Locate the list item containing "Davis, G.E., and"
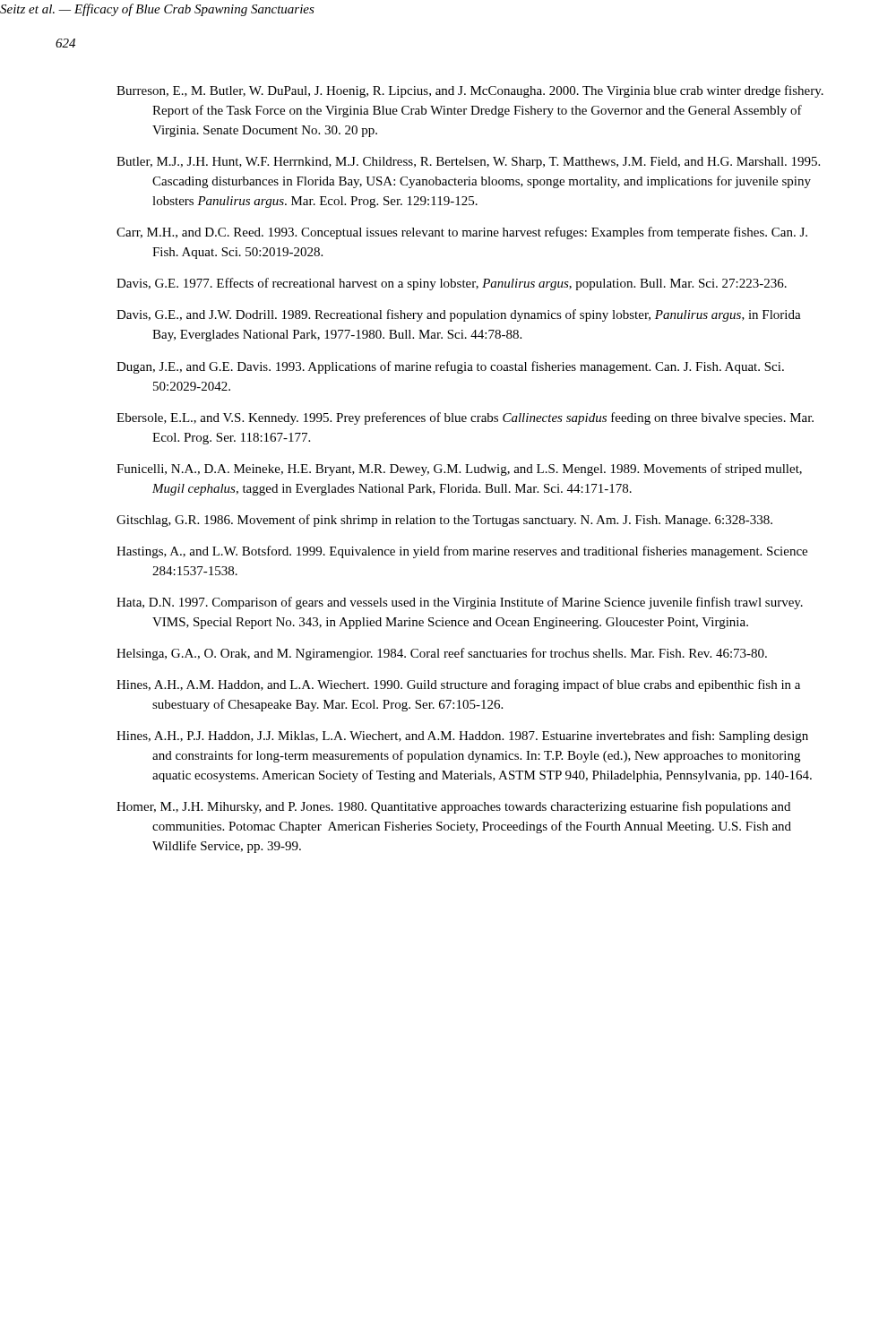This screenshot has height=1344, width=896. [x=459, y=325]
